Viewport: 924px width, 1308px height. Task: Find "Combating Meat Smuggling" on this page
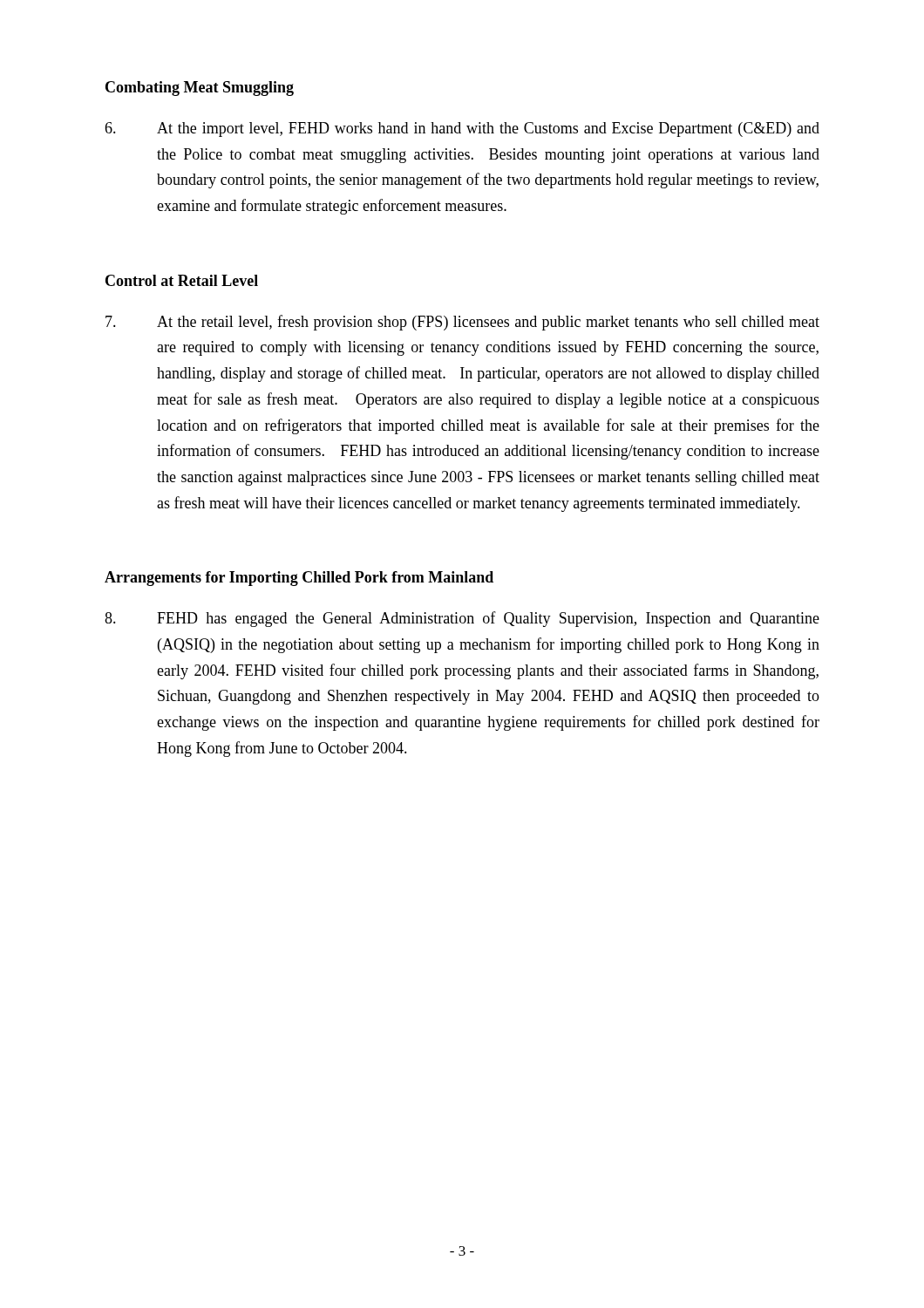[199, 87]
